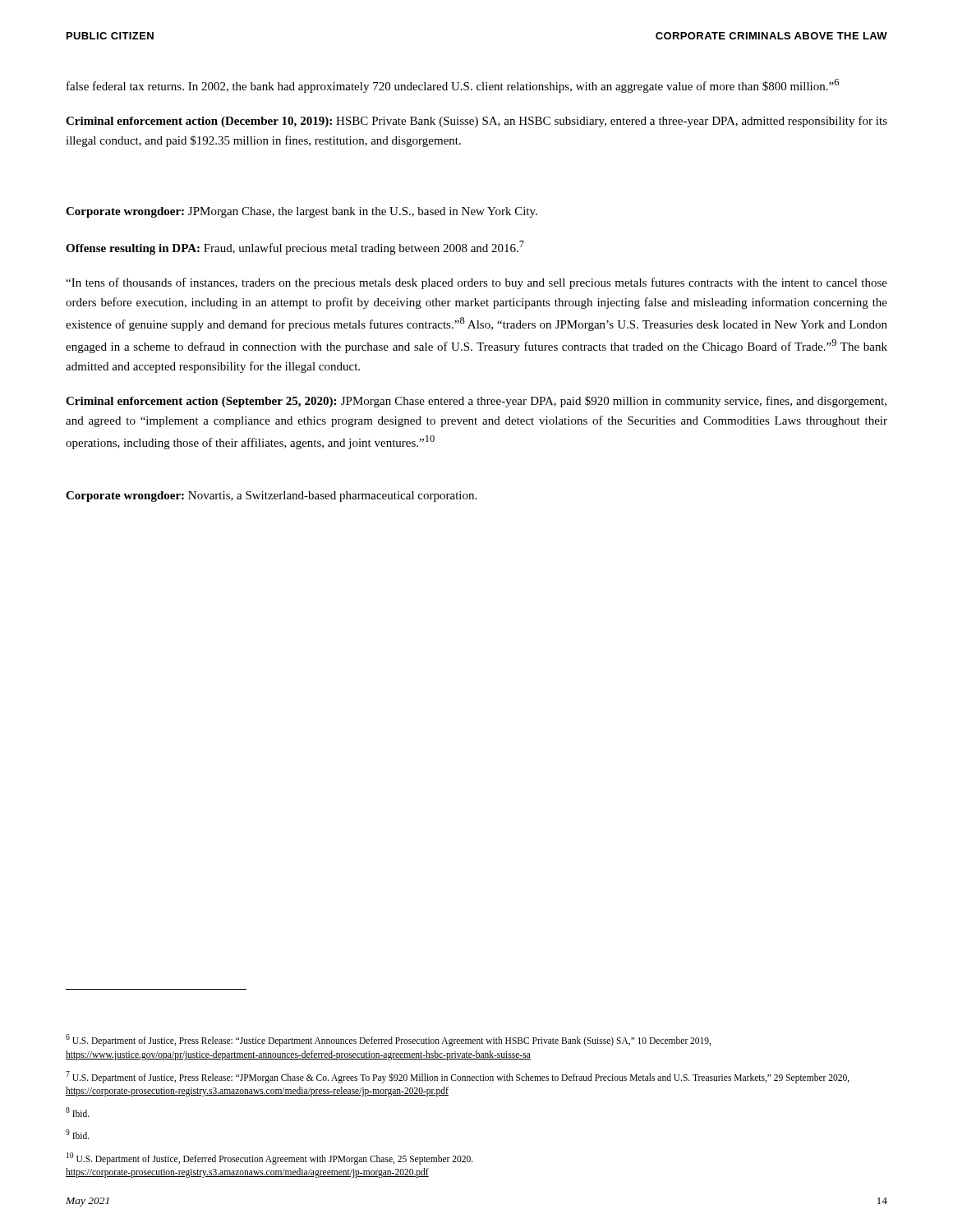This screenshot has width=953, height=1232.
Task: Select the text block that says "Offense resulting in DPA:"
Action: (295, 246)
